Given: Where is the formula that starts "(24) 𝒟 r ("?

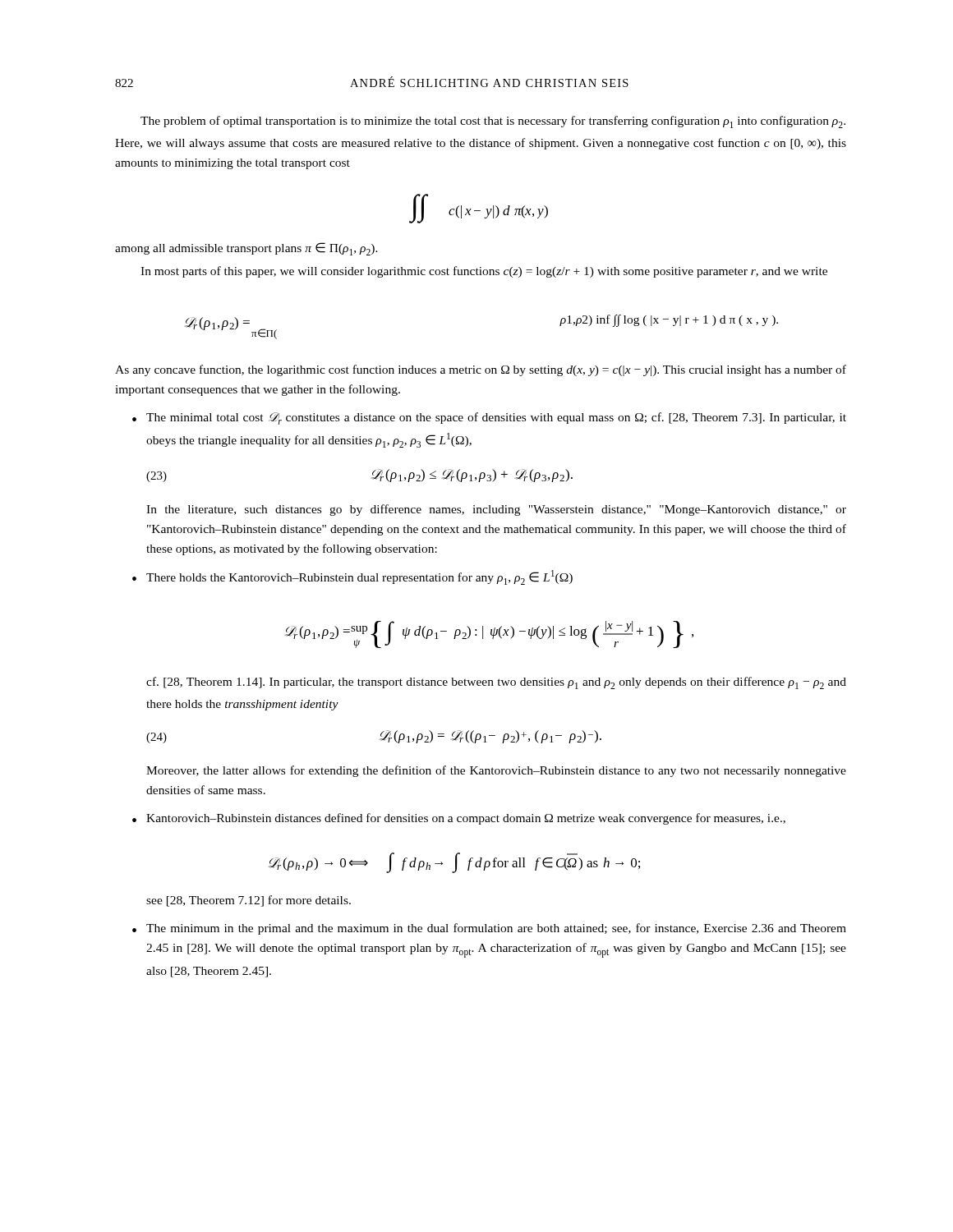Looking at the screenshot, I should (496, 737).
